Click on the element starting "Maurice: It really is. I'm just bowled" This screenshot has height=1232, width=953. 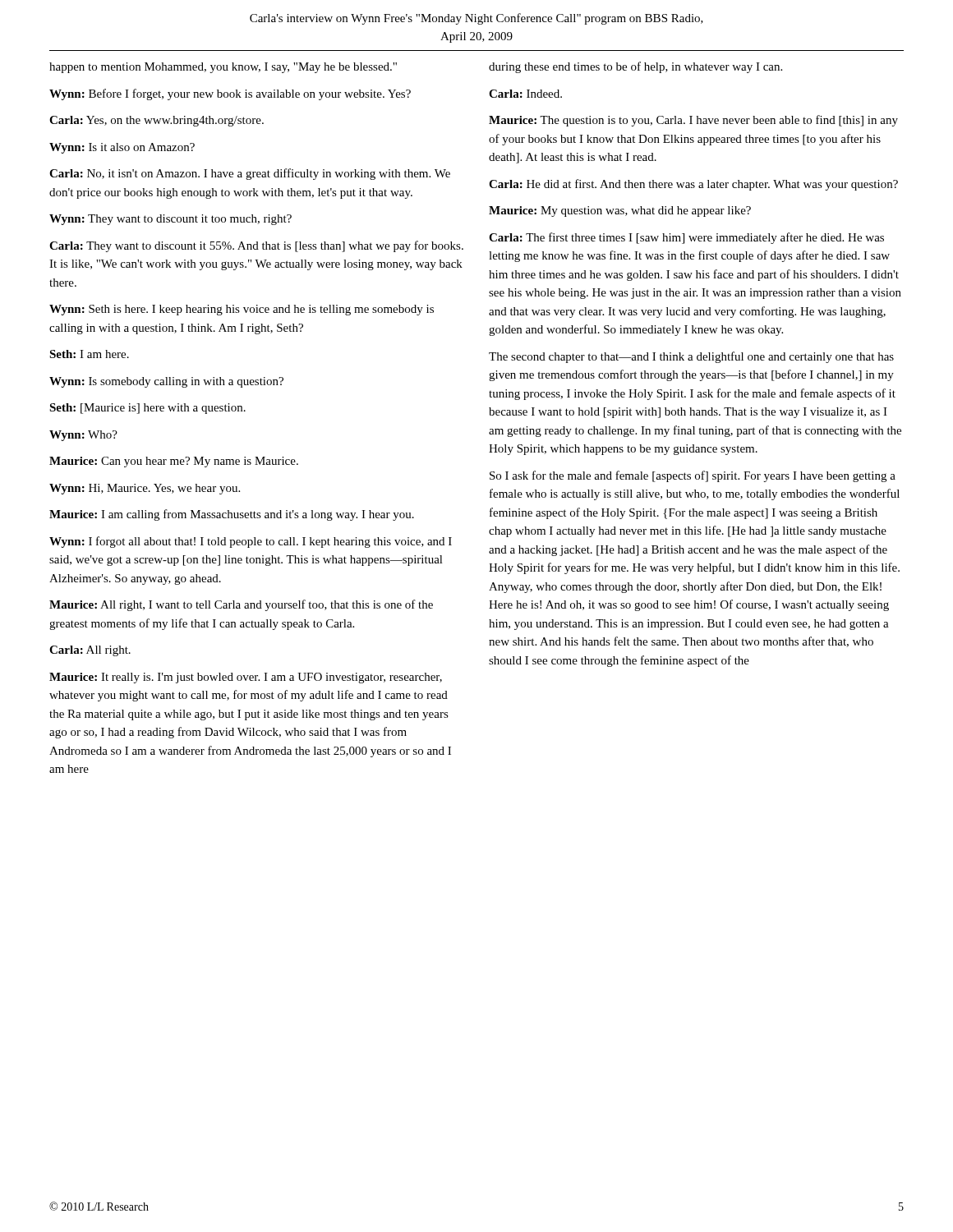pyautogui.click(x=250, y=723)
